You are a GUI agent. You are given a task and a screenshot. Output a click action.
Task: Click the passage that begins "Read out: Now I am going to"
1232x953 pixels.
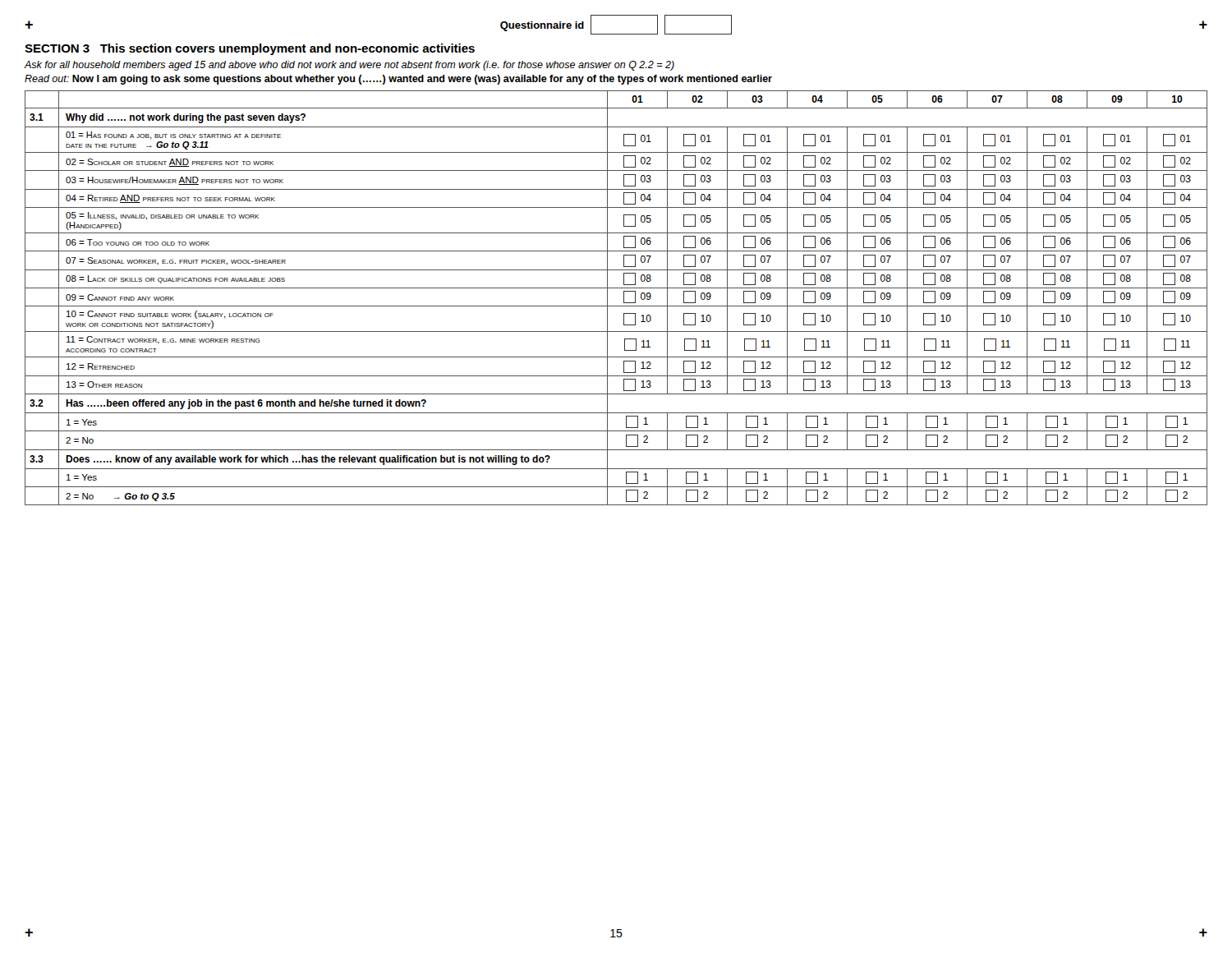[x=398, y=79]
